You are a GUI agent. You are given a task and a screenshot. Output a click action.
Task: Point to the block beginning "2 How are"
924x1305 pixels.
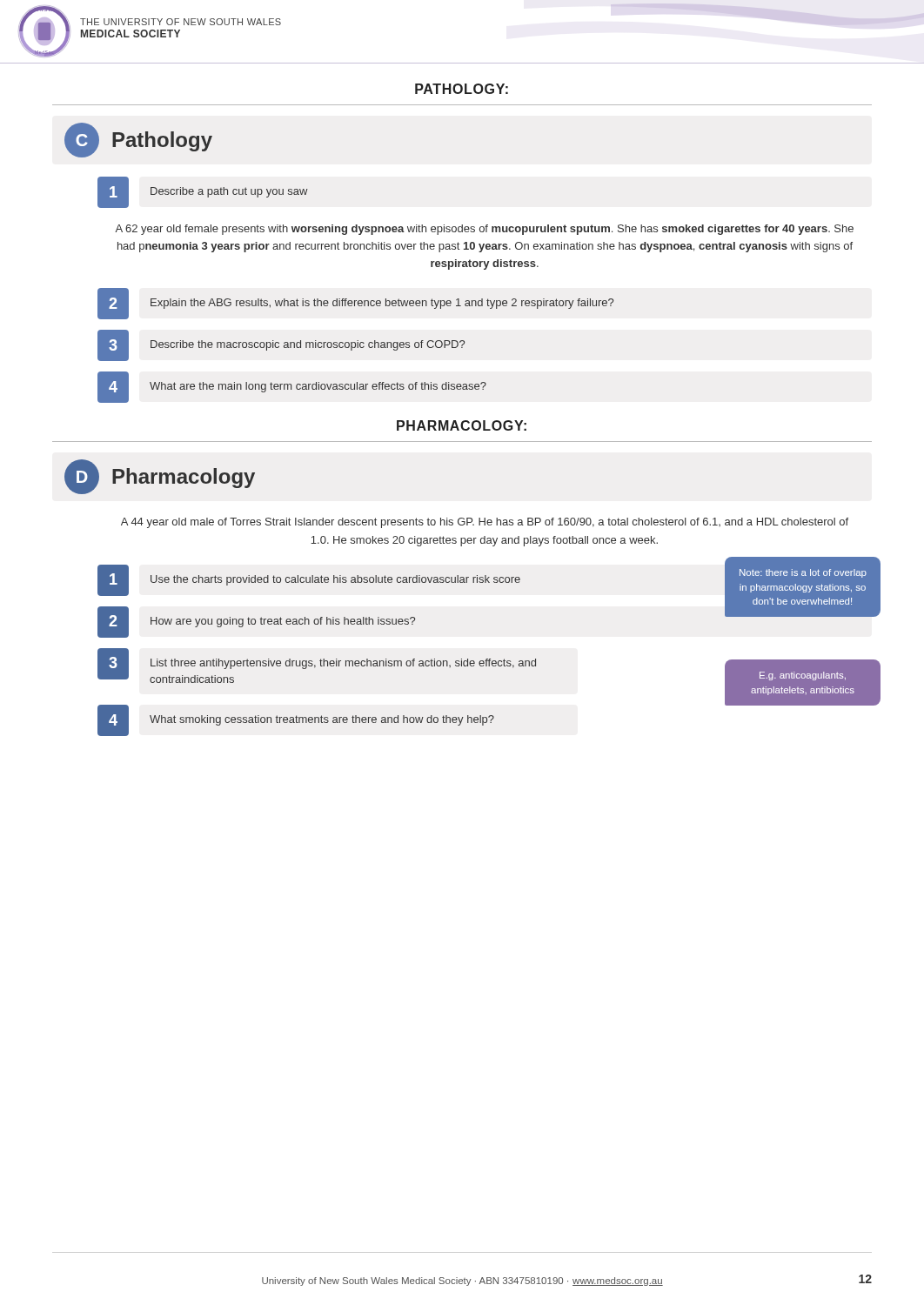tap(113, 621)
